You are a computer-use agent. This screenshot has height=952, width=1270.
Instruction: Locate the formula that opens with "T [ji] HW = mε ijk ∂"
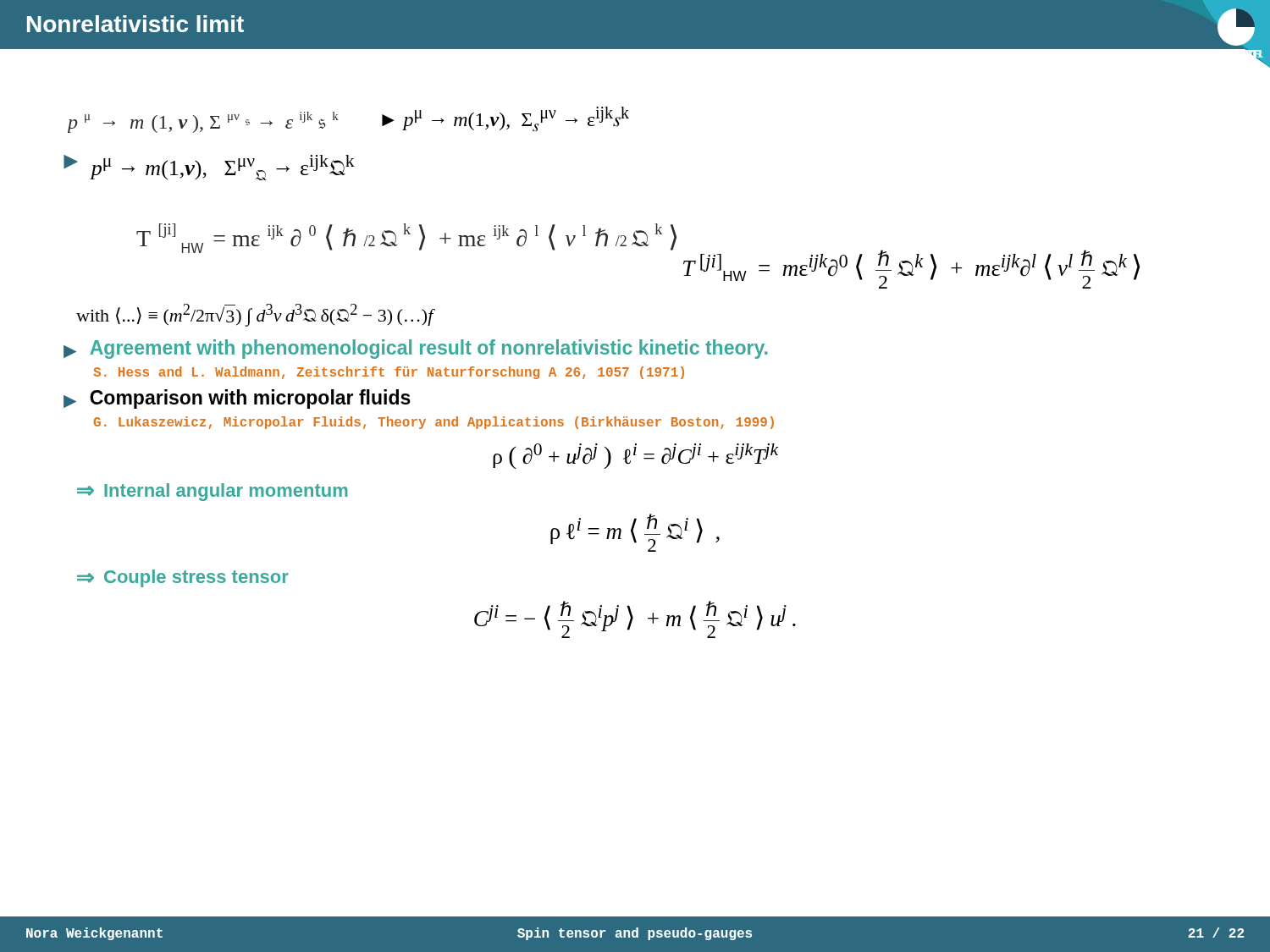click(635, 249)
